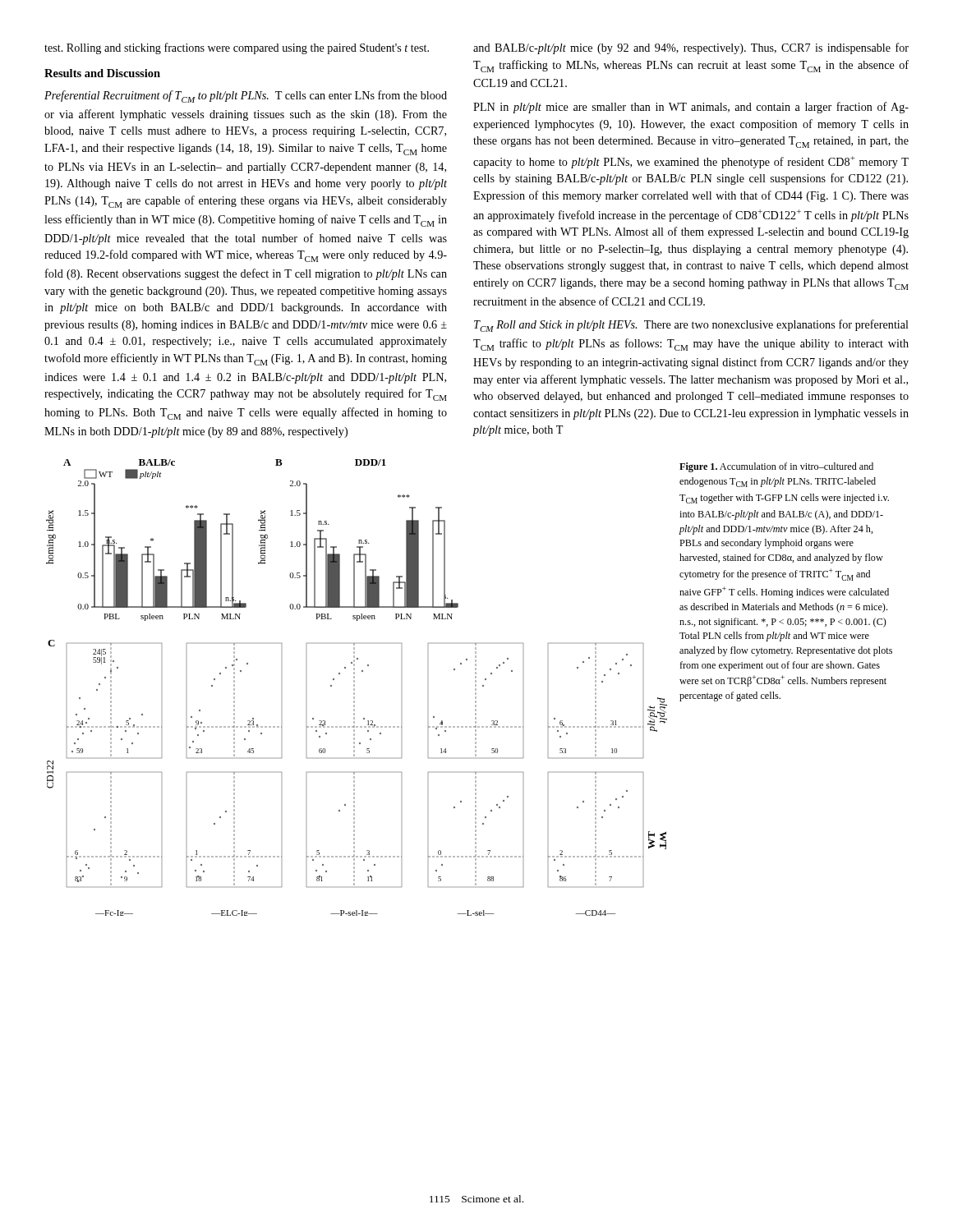Screen dimensions: 1232x953
Task: Point to the text block starting "Figure 1. Accumulation of in vitro–cultured and endogenous"
Action: pyautogui.click(x=786, y=582)
